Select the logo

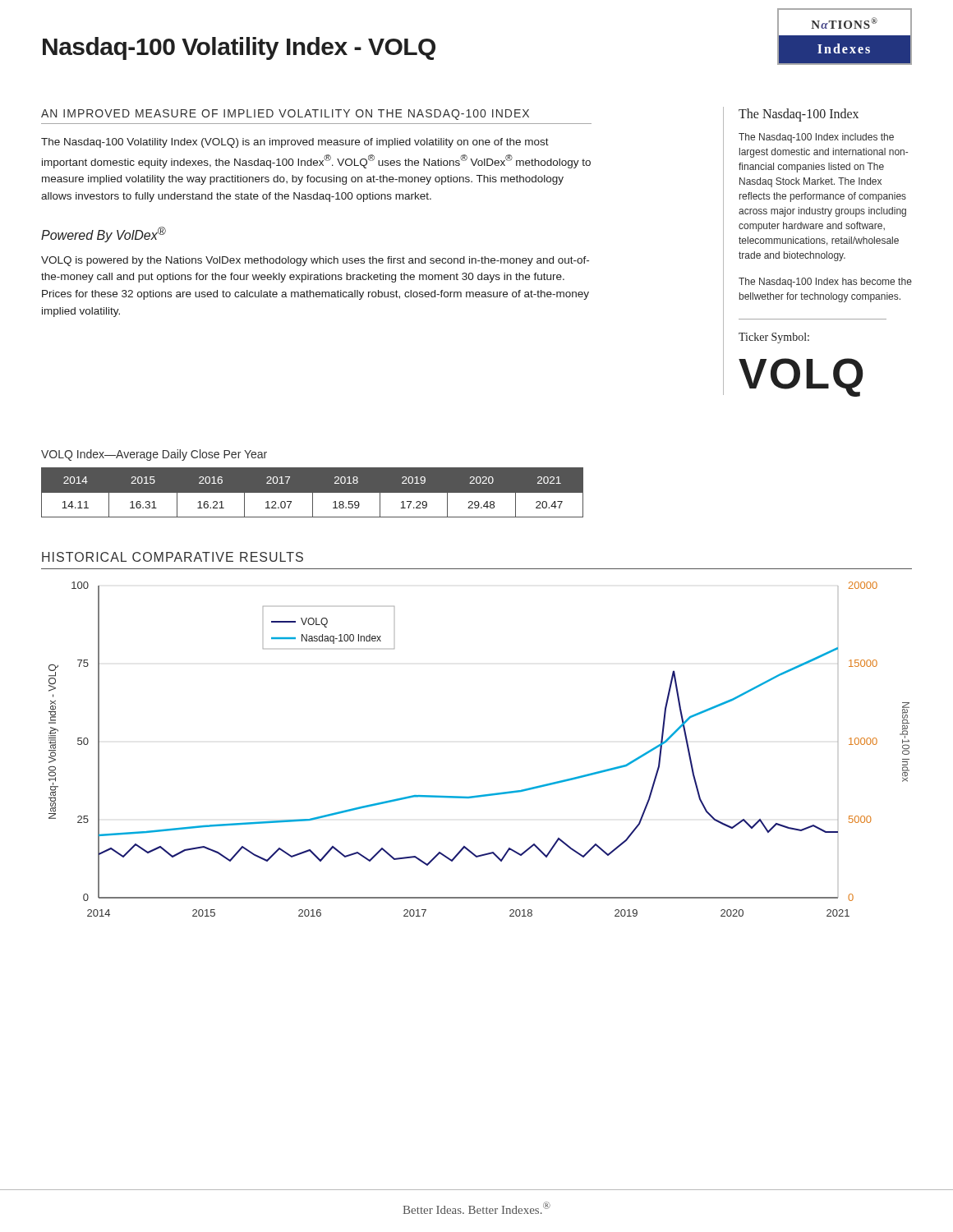(845, 37)
